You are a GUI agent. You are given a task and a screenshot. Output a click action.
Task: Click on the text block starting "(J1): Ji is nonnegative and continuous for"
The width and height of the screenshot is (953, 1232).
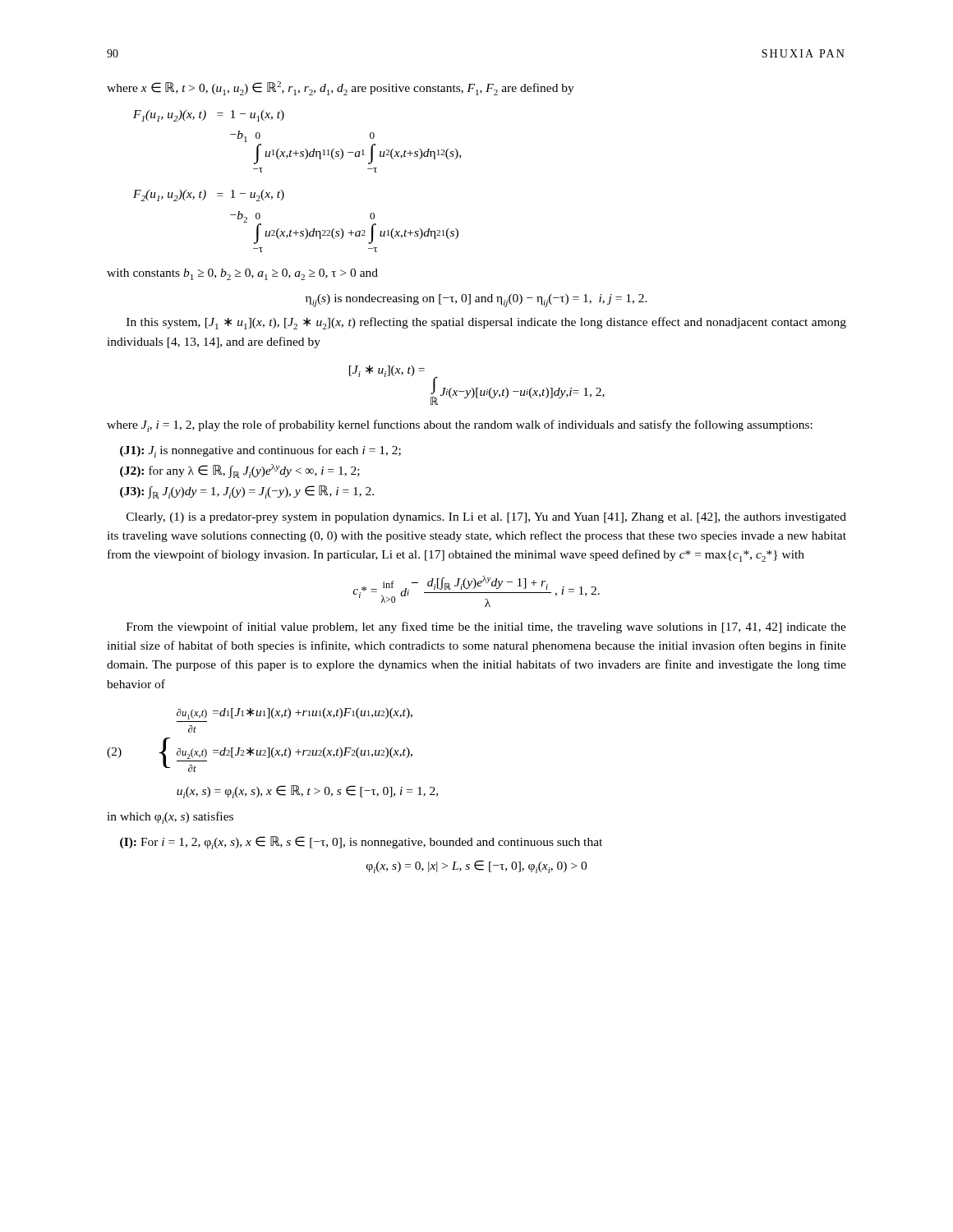click(261, 451)
